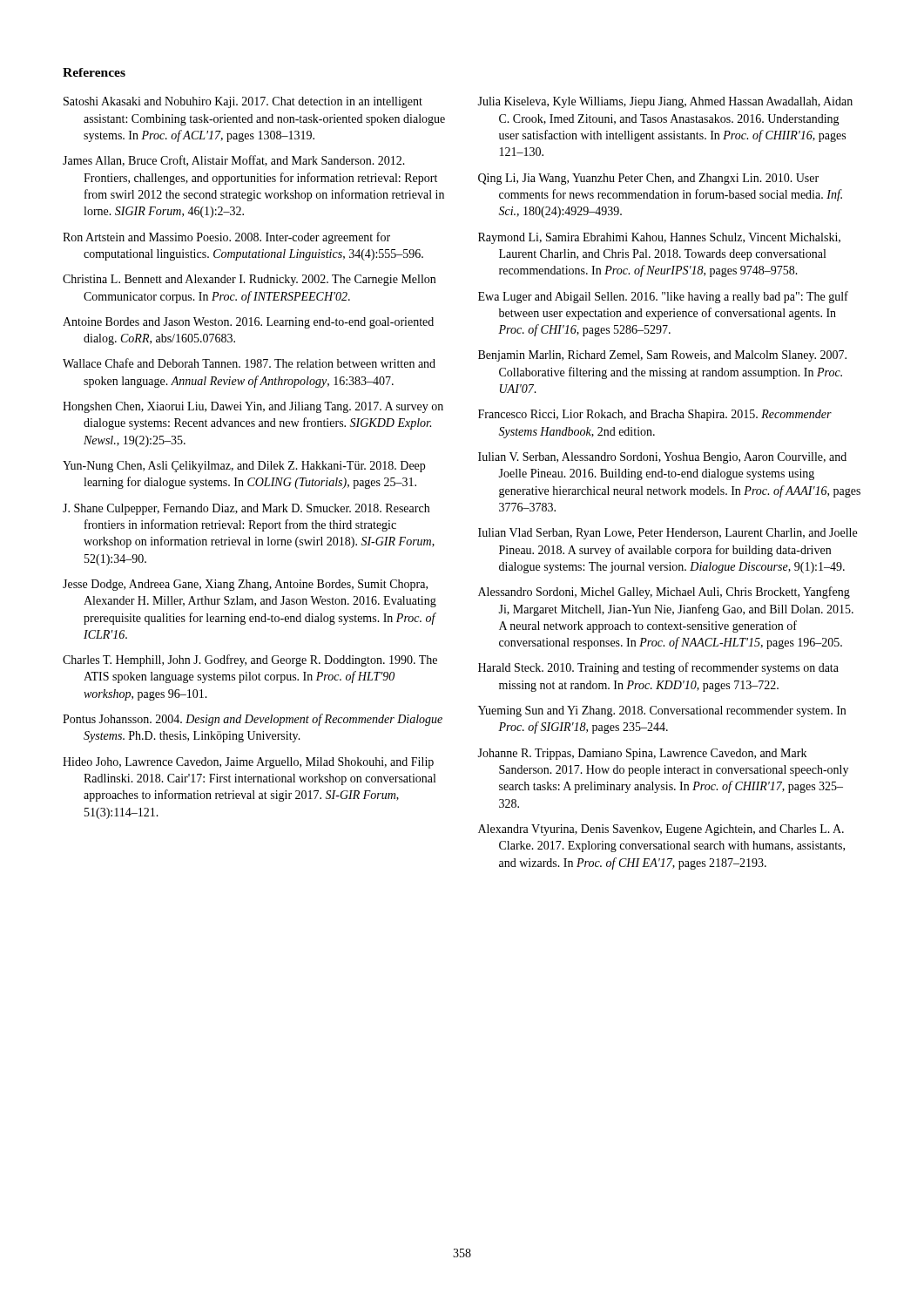Locate the text starting "Christina L. Bennett and Alexander"
The image size is (924, 1307).
pos(249,288)
